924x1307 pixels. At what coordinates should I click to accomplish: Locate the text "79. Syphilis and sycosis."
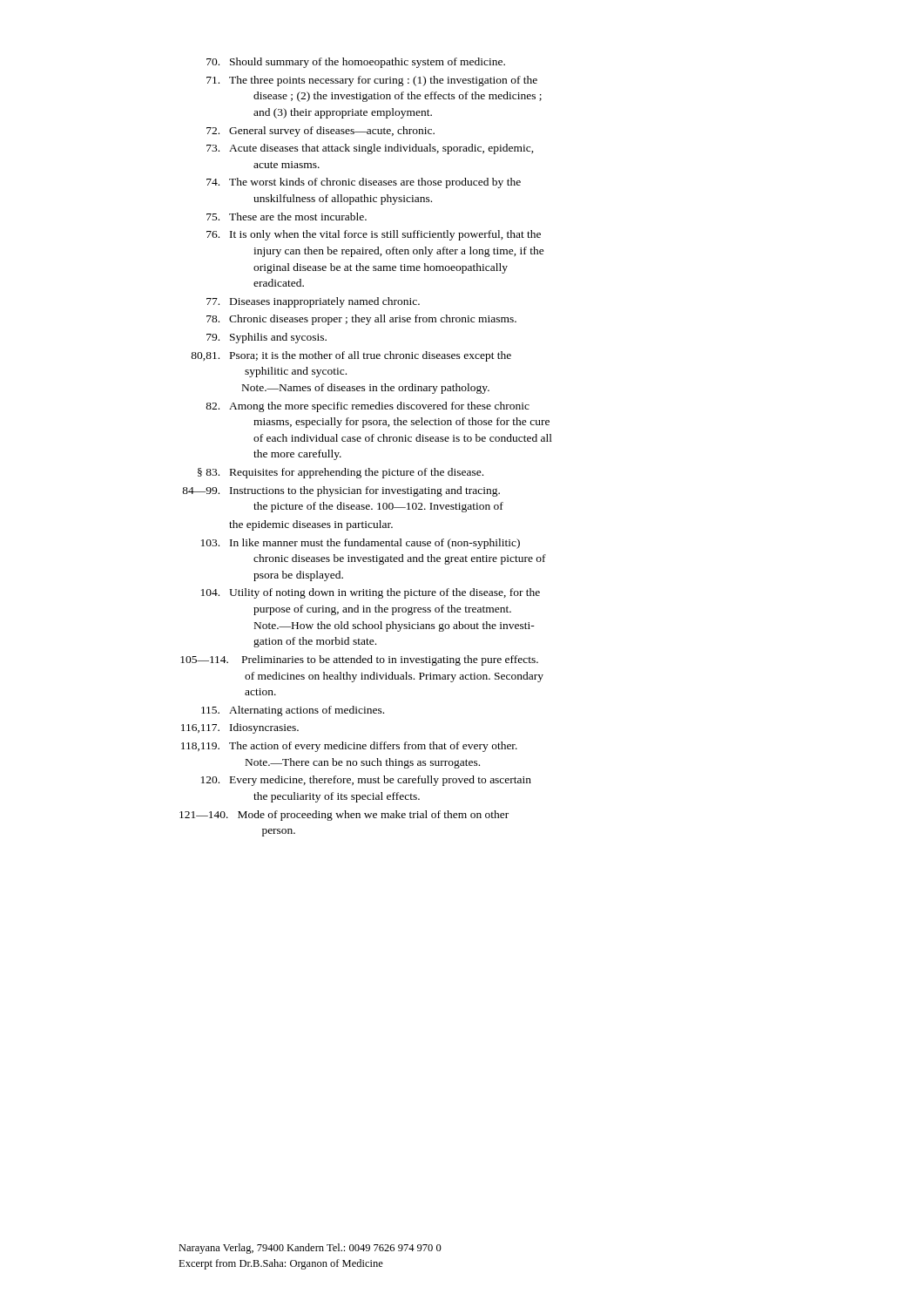click(x=266, y=338)
